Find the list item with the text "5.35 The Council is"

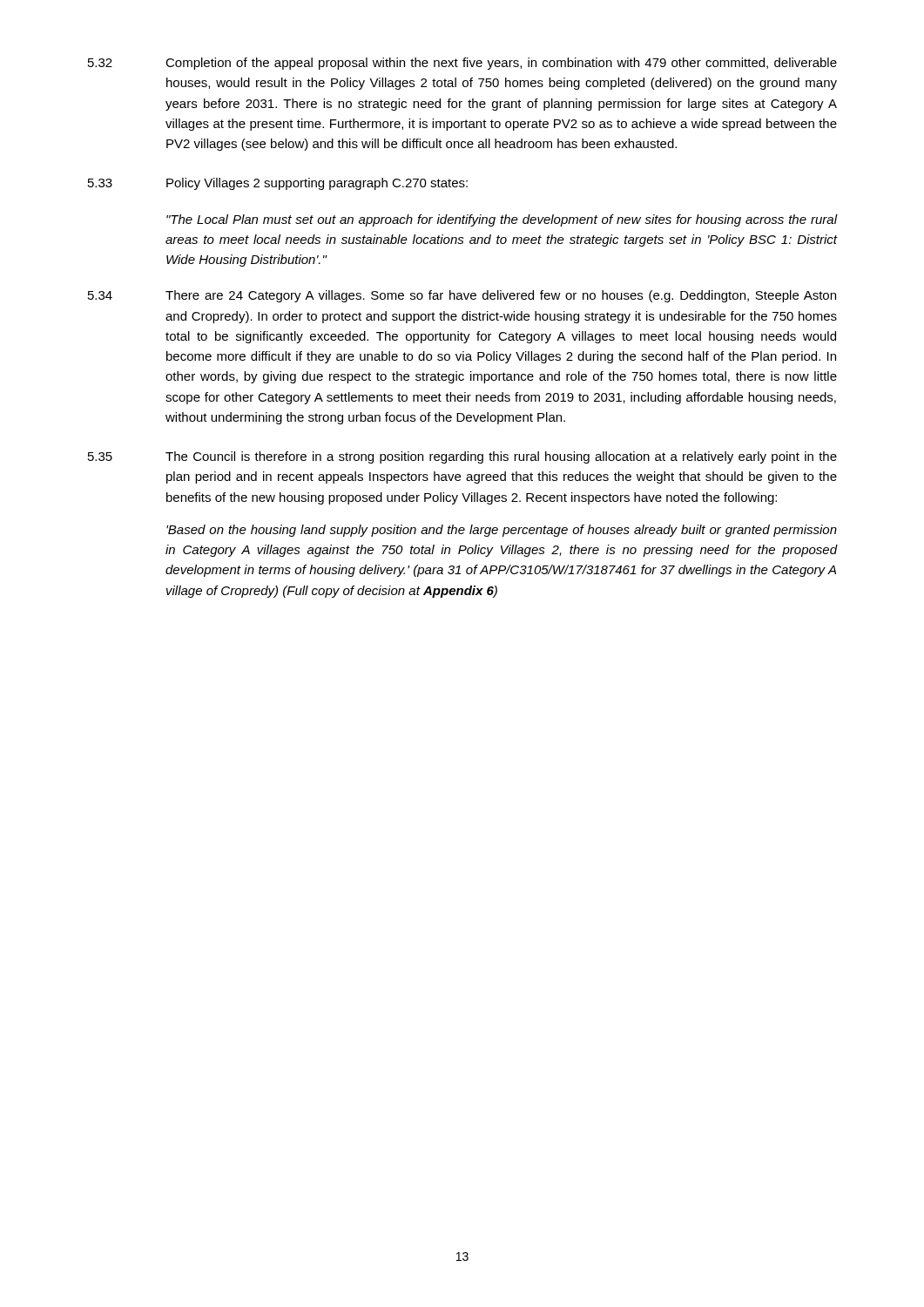(462, 476)
